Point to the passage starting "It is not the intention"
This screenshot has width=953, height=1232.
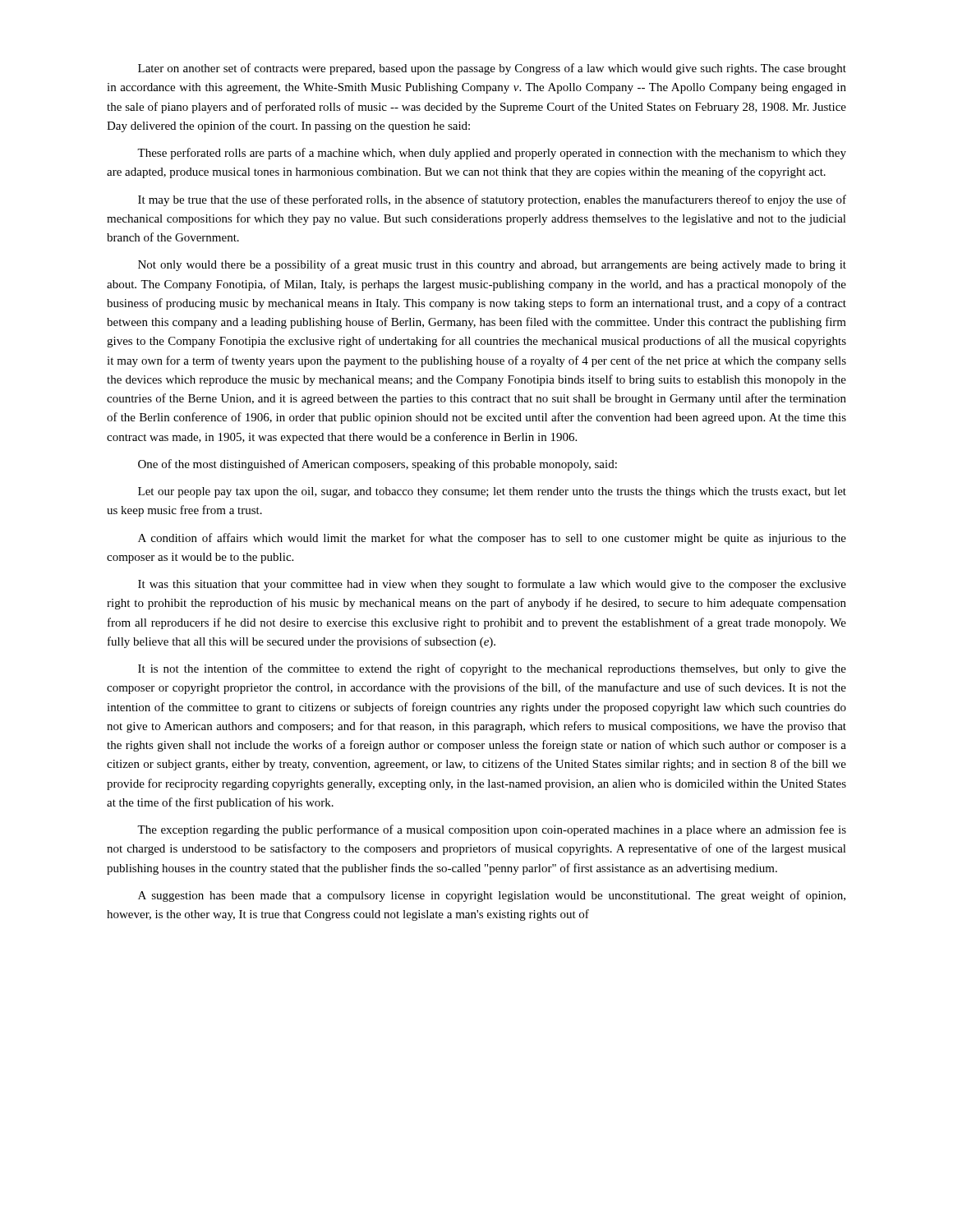tap(476, 736)
